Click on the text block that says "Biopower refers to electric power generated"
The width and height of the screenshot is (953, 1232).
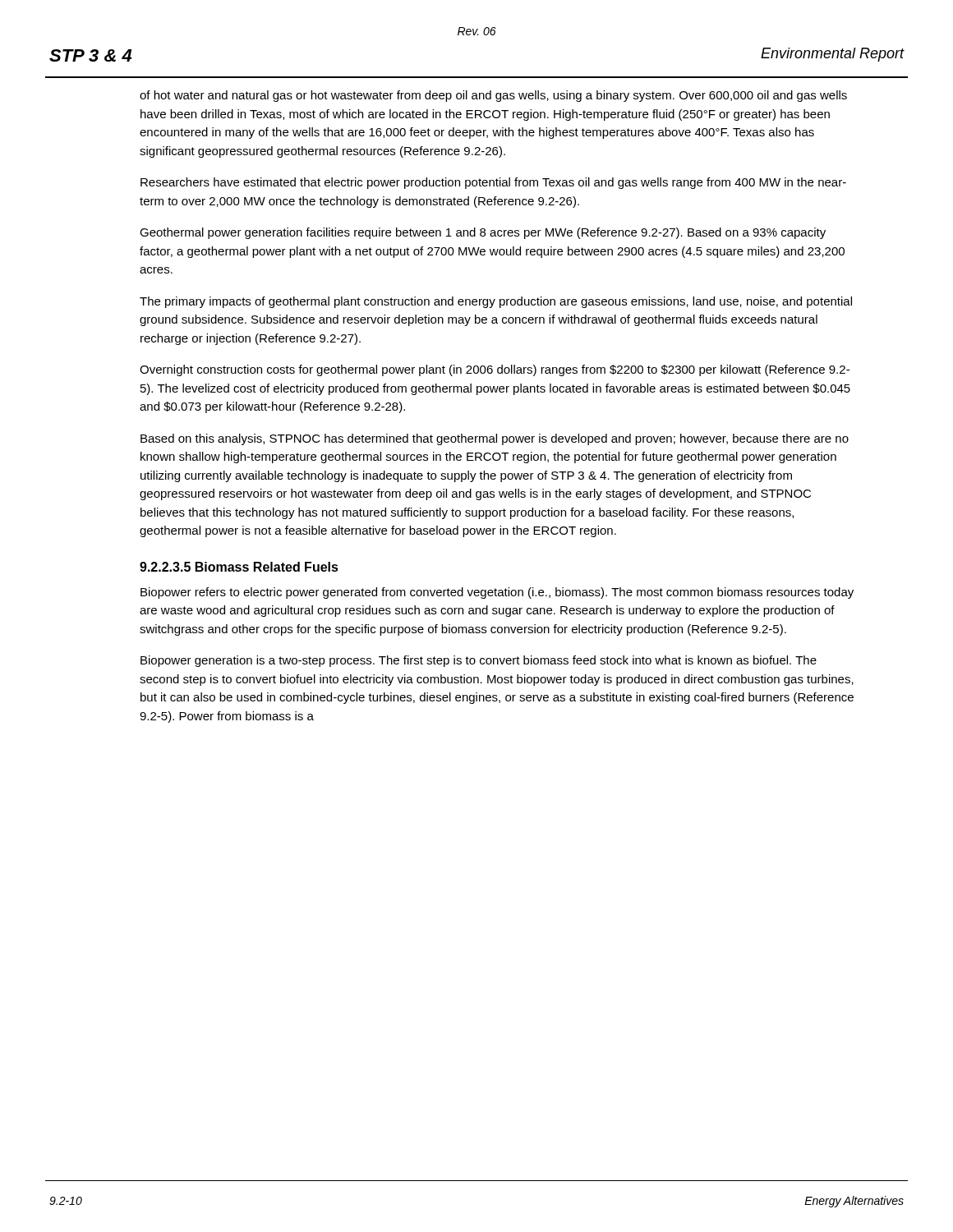497,610
